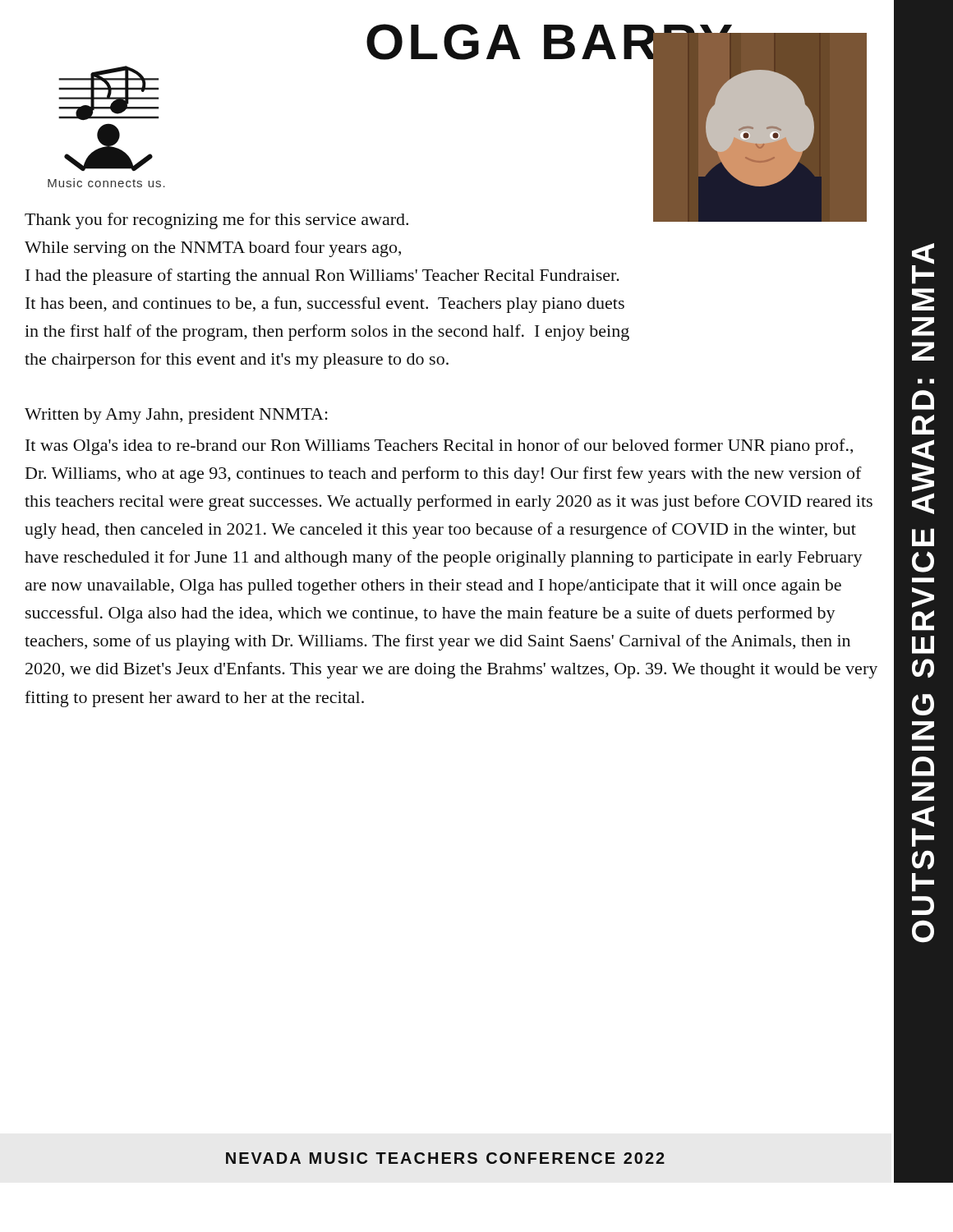953x1232 pixels.
Task: Find the block on this page that starts "It was Olga's"
Action: coord(452,571)
